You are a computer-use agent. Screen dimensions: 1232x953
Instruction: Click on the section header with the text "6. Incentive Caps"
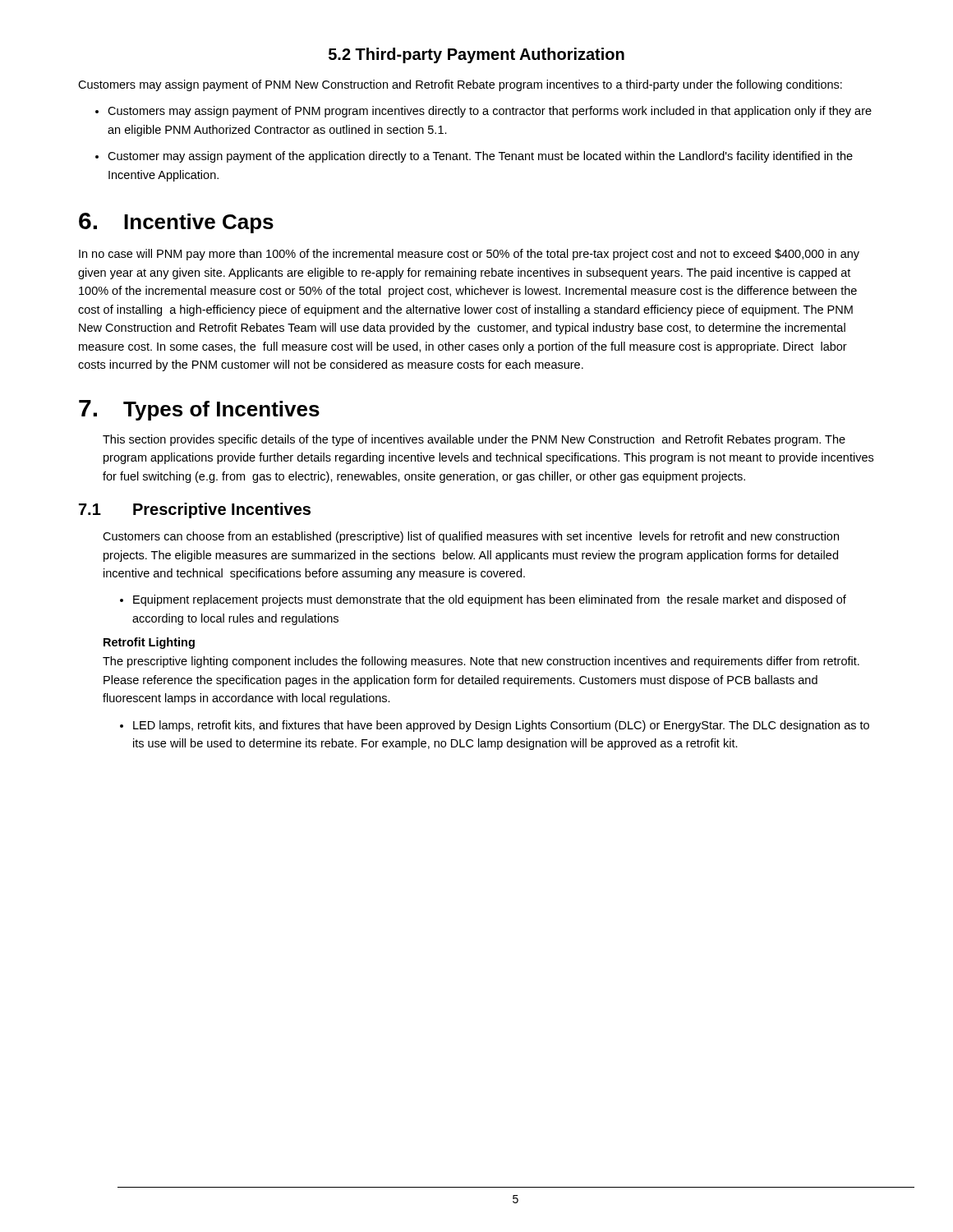click(176, 223)
